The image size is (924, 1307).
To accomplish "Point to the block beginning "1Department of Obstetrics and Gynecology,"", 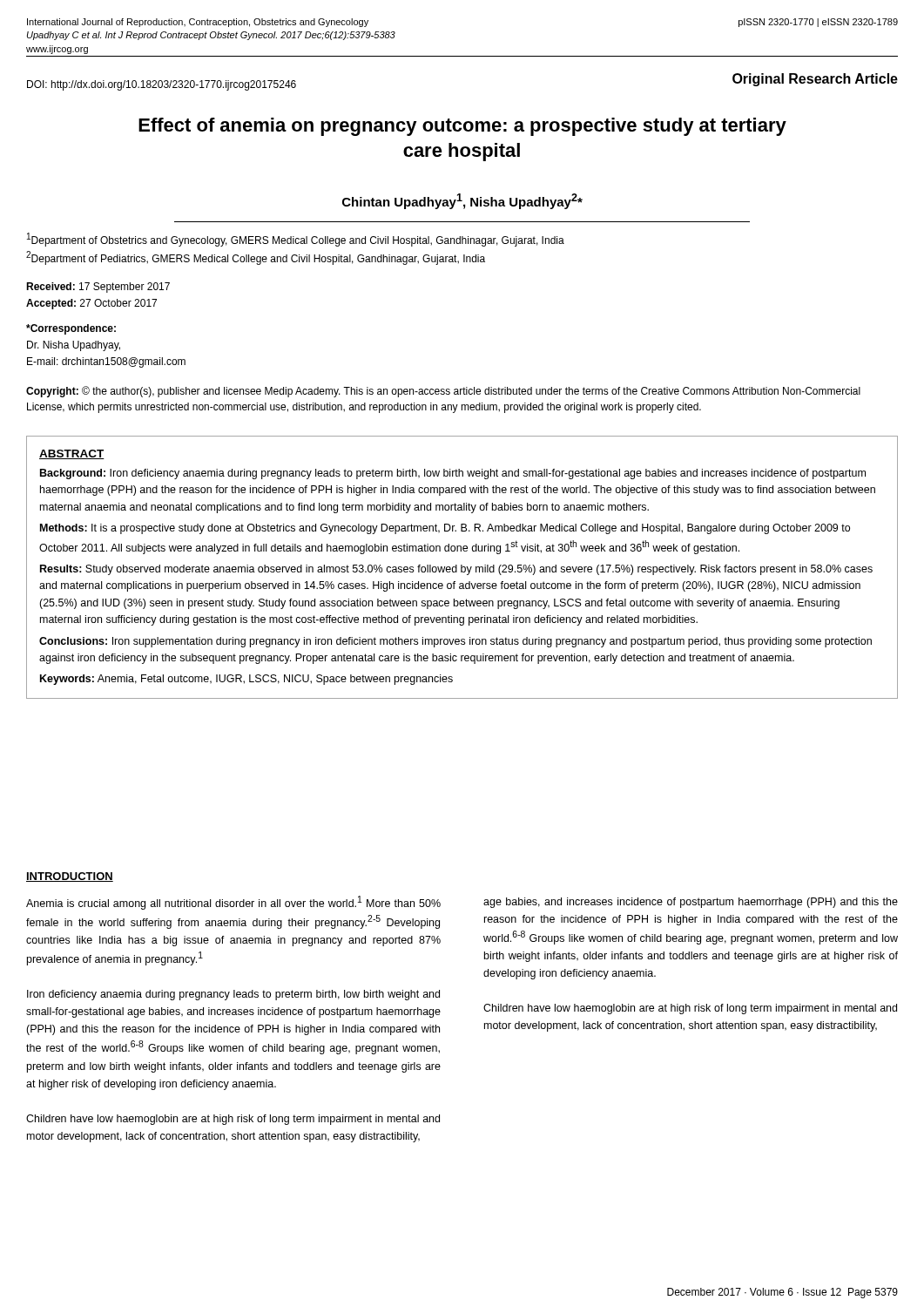I will coord(295,248).
